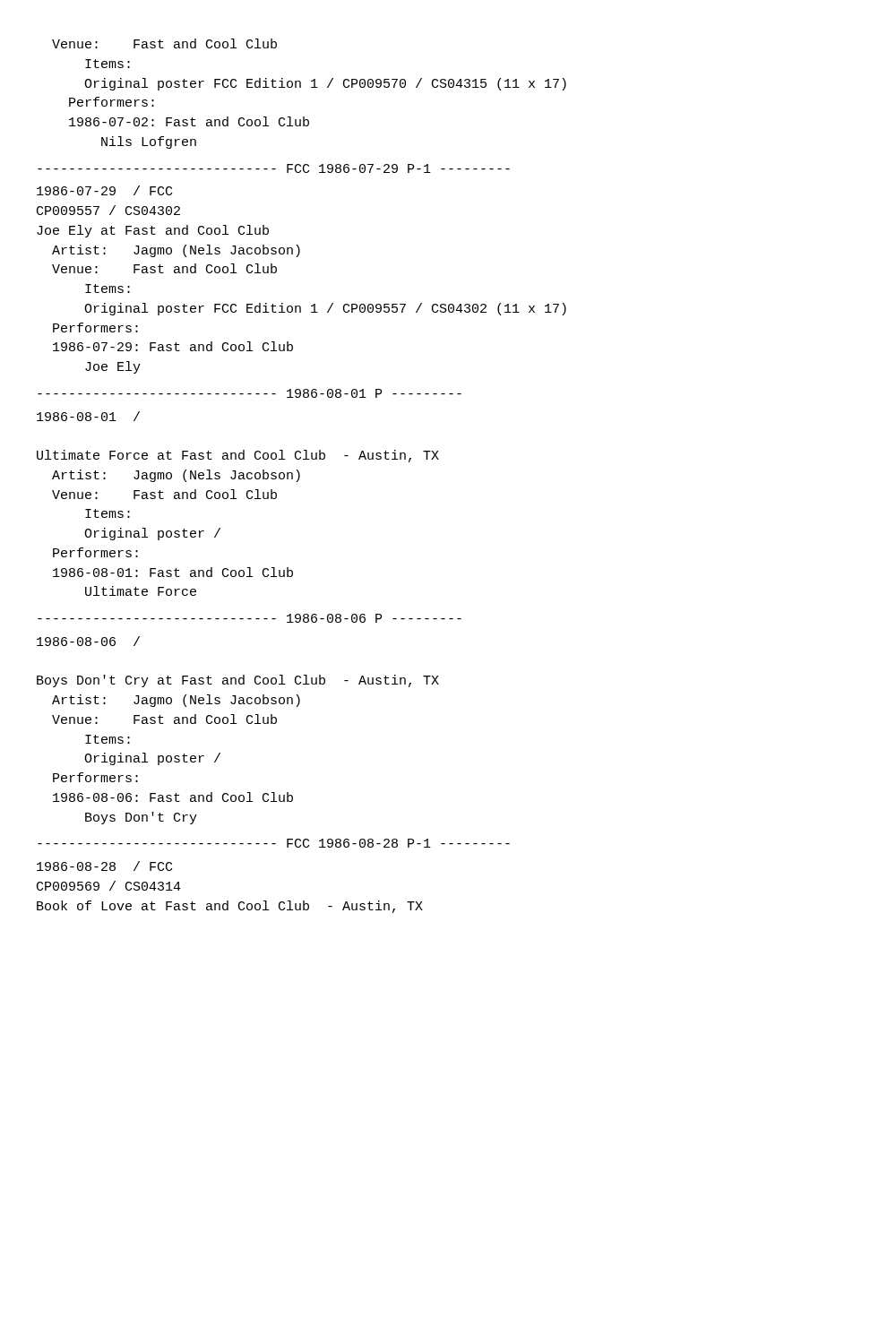The width and height of the screenshot is (896, 1344).
Task: Point to the block starting "1986-08-01 P ---------"
Action: (x=250, y=394)
